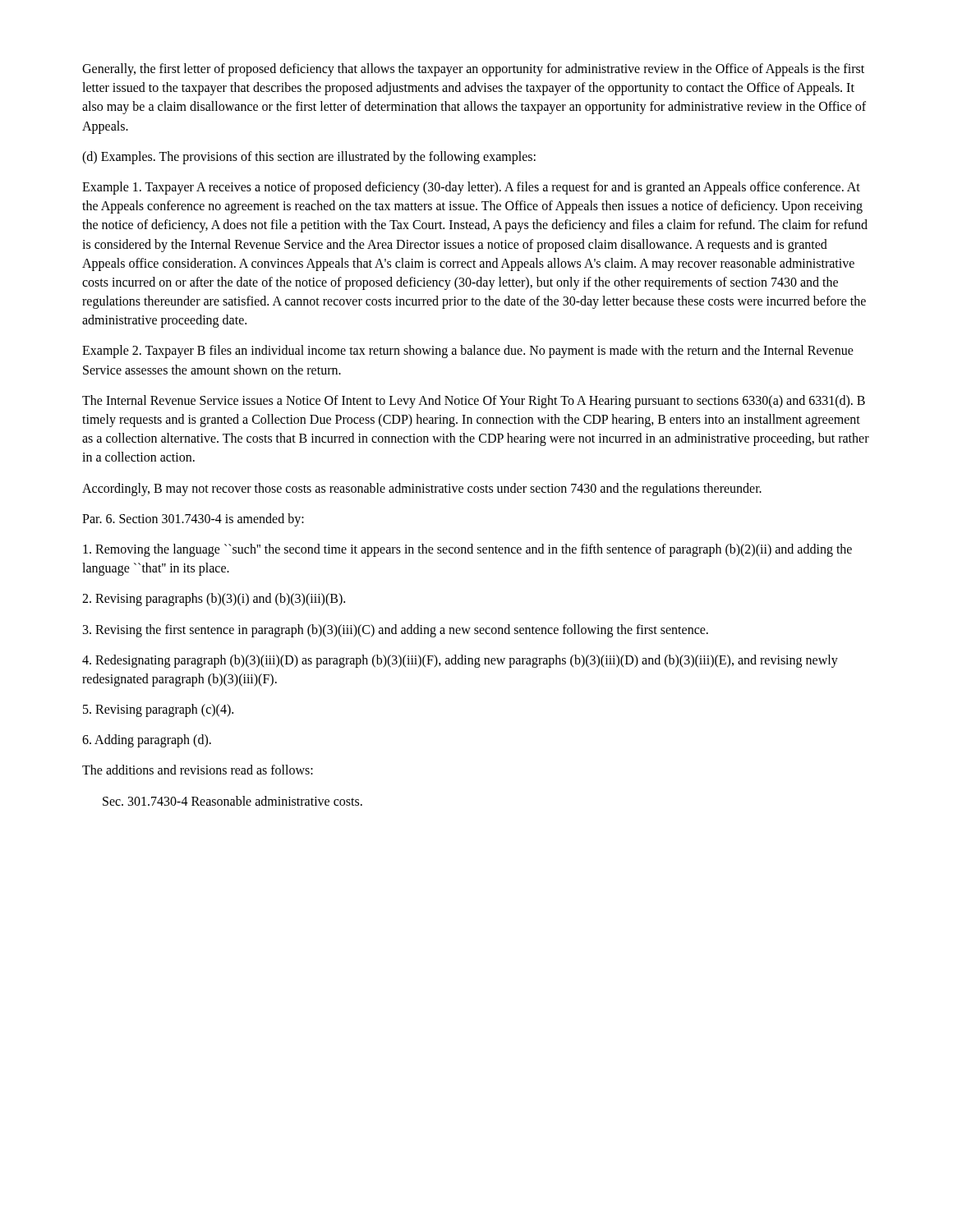Navigate to the element starting "Example 1. Taxpayer A"
The width and height of the screenshot is (953, 1232).
475,253
